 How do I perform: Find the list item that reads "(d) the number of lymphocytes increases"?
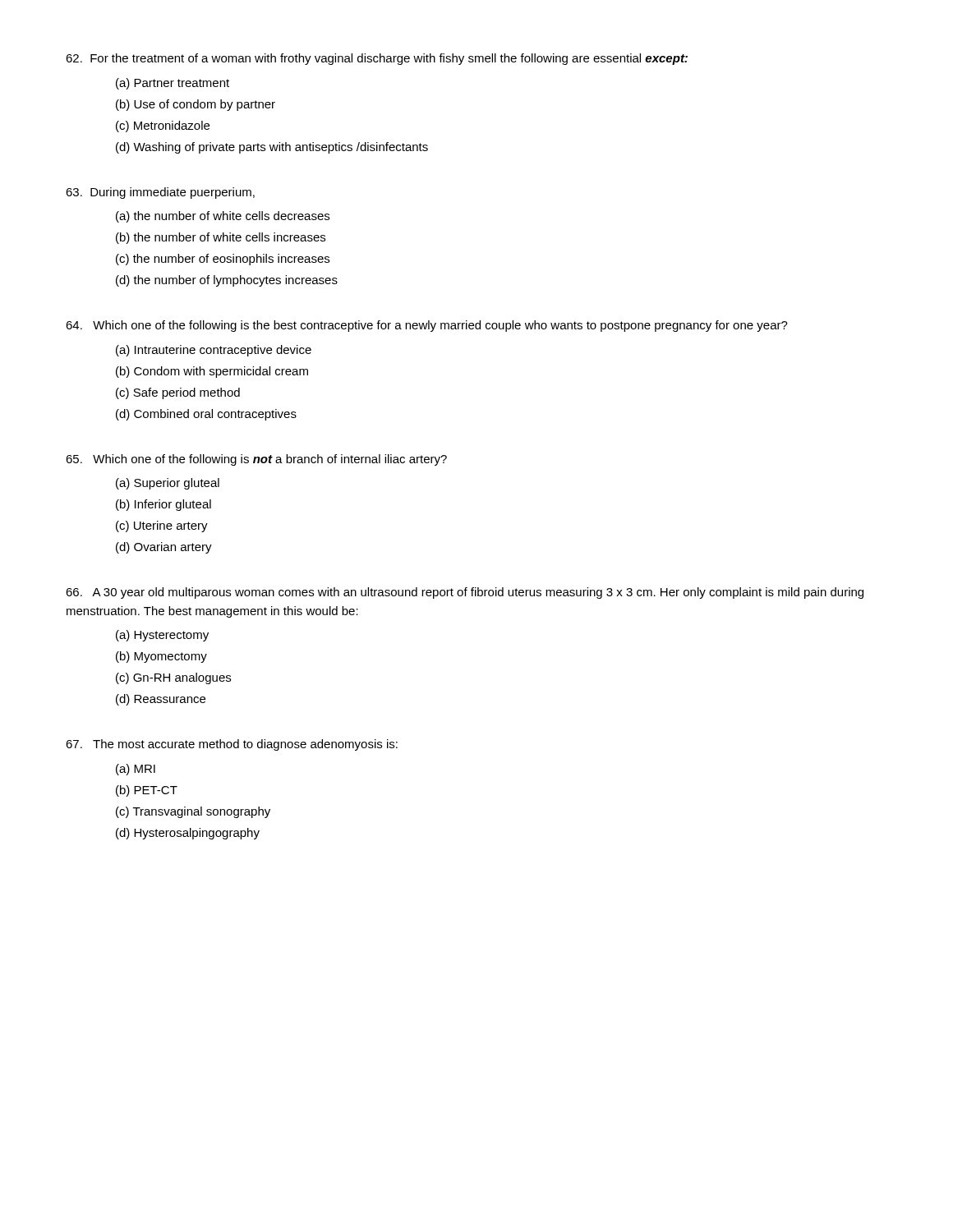226,280
